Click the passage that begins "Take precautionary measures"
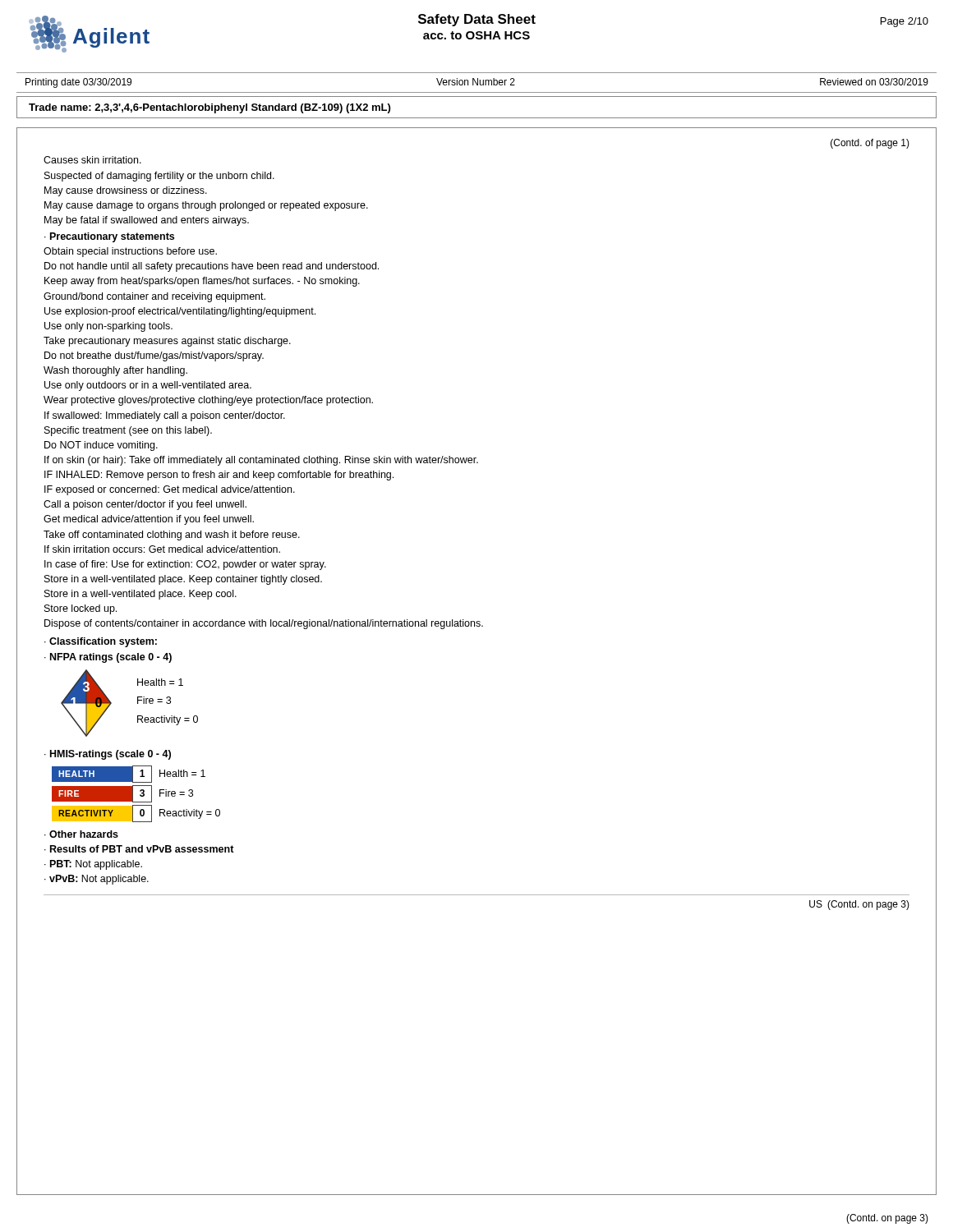This screenshot has height=1232, width=953. [x=167, y=342]
